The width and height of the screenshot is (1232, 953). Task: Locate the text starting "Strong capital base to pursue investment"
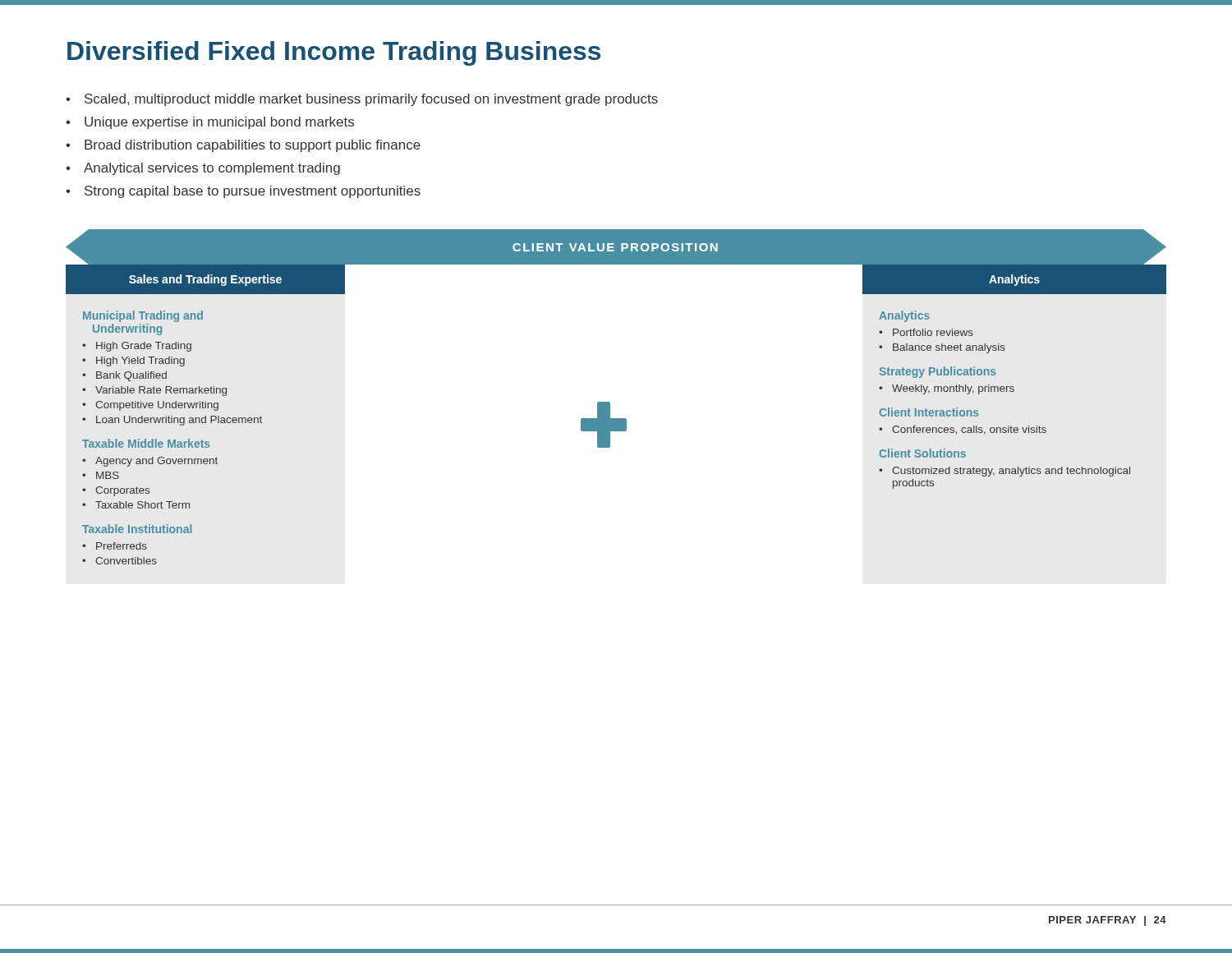click(252, 191)
